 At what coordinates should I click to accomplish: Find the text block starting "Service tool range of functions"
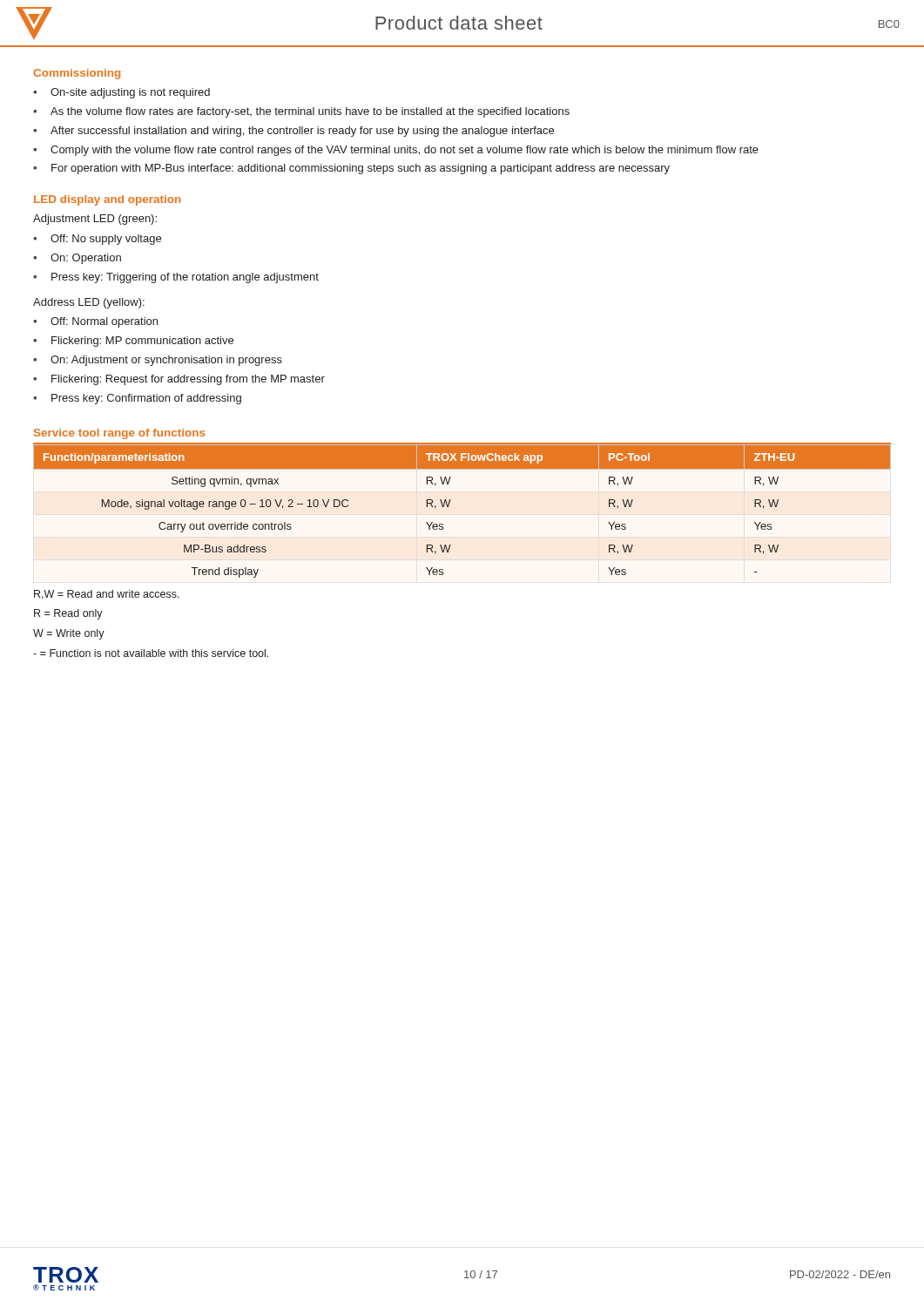[x=119, y=432]
